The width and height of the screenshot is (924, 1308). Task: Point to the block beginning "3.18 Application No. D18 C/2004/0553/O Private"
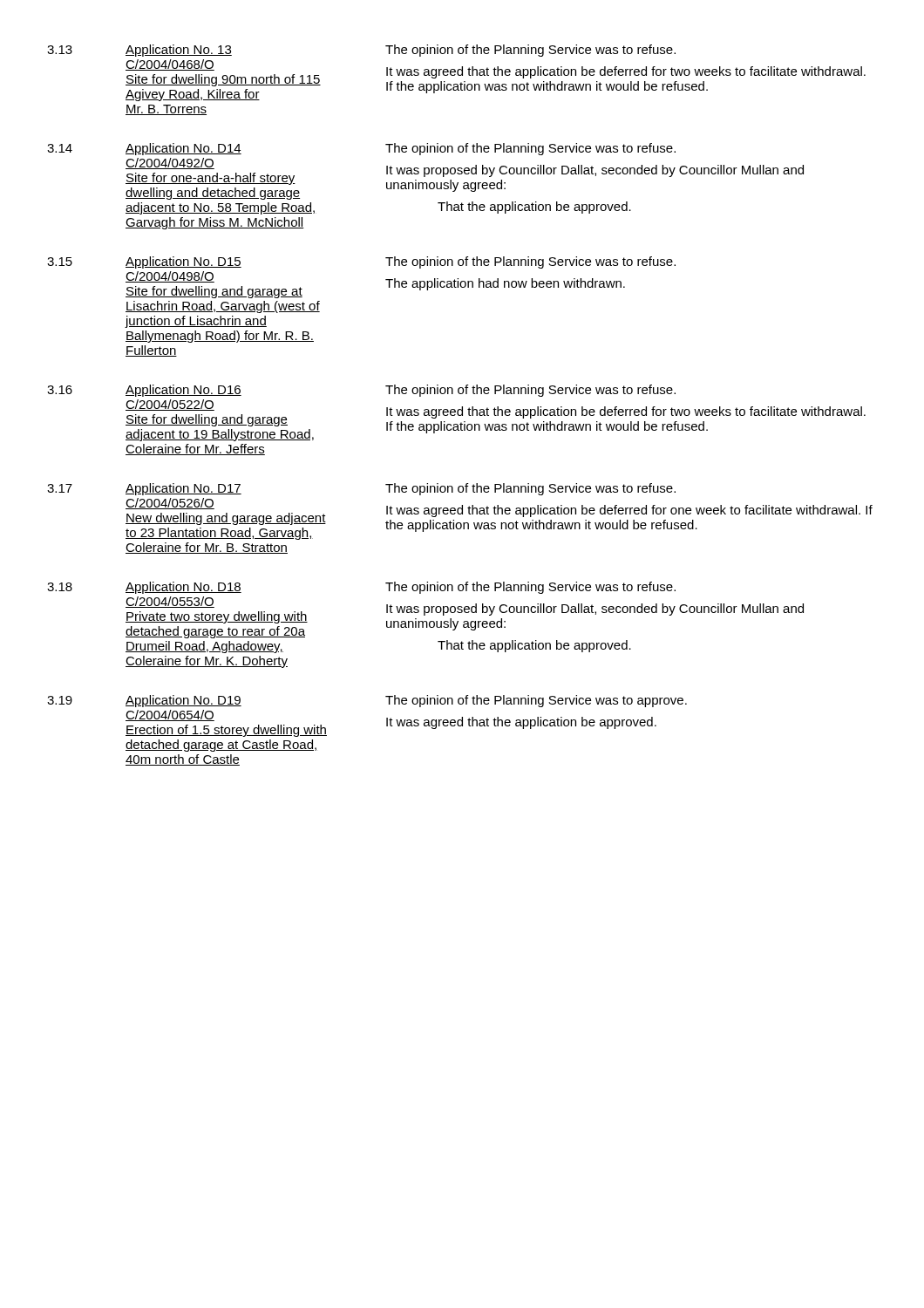pos(462,624)
